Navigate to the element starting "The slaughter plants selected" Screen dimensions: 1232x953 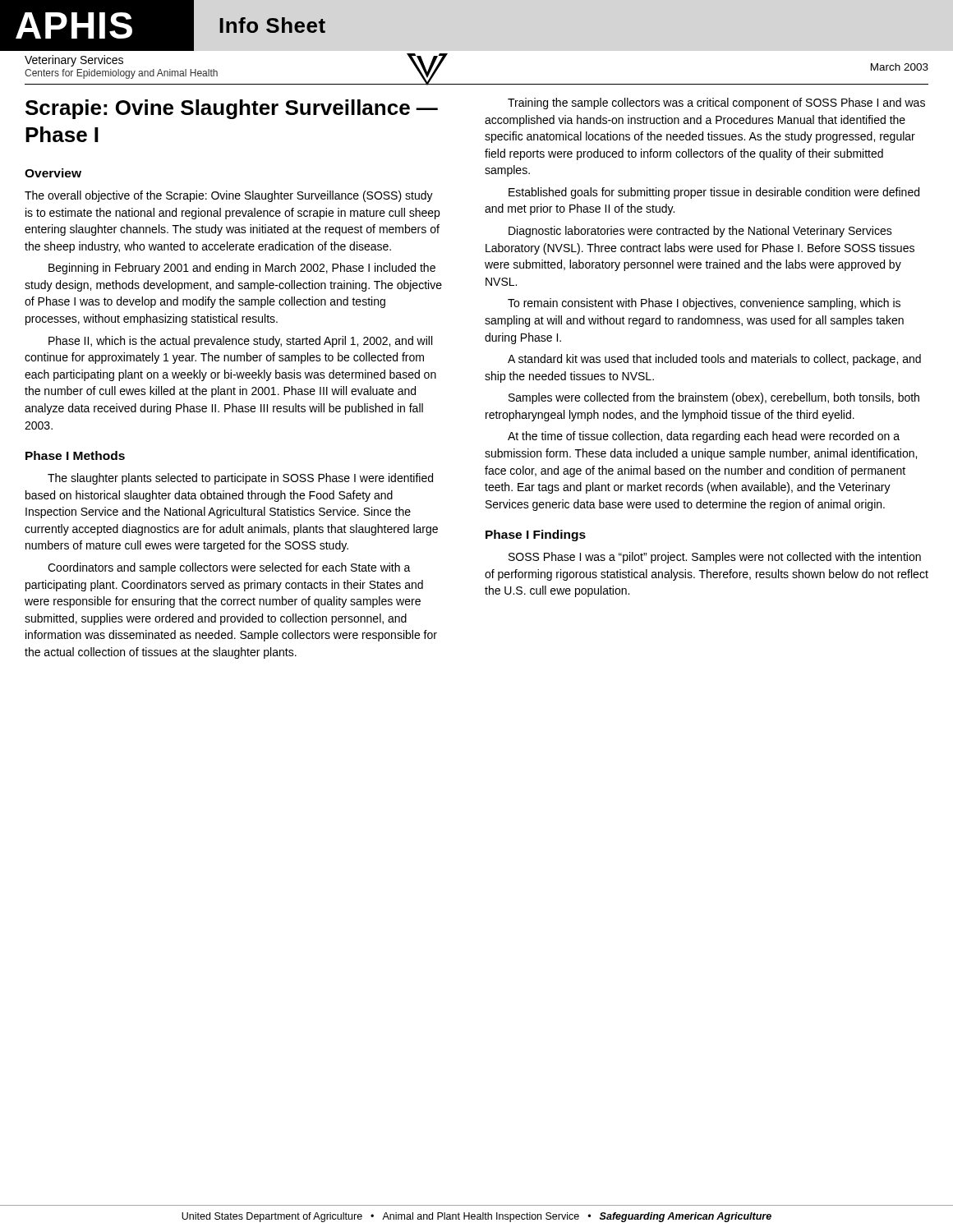pos(234,565)
